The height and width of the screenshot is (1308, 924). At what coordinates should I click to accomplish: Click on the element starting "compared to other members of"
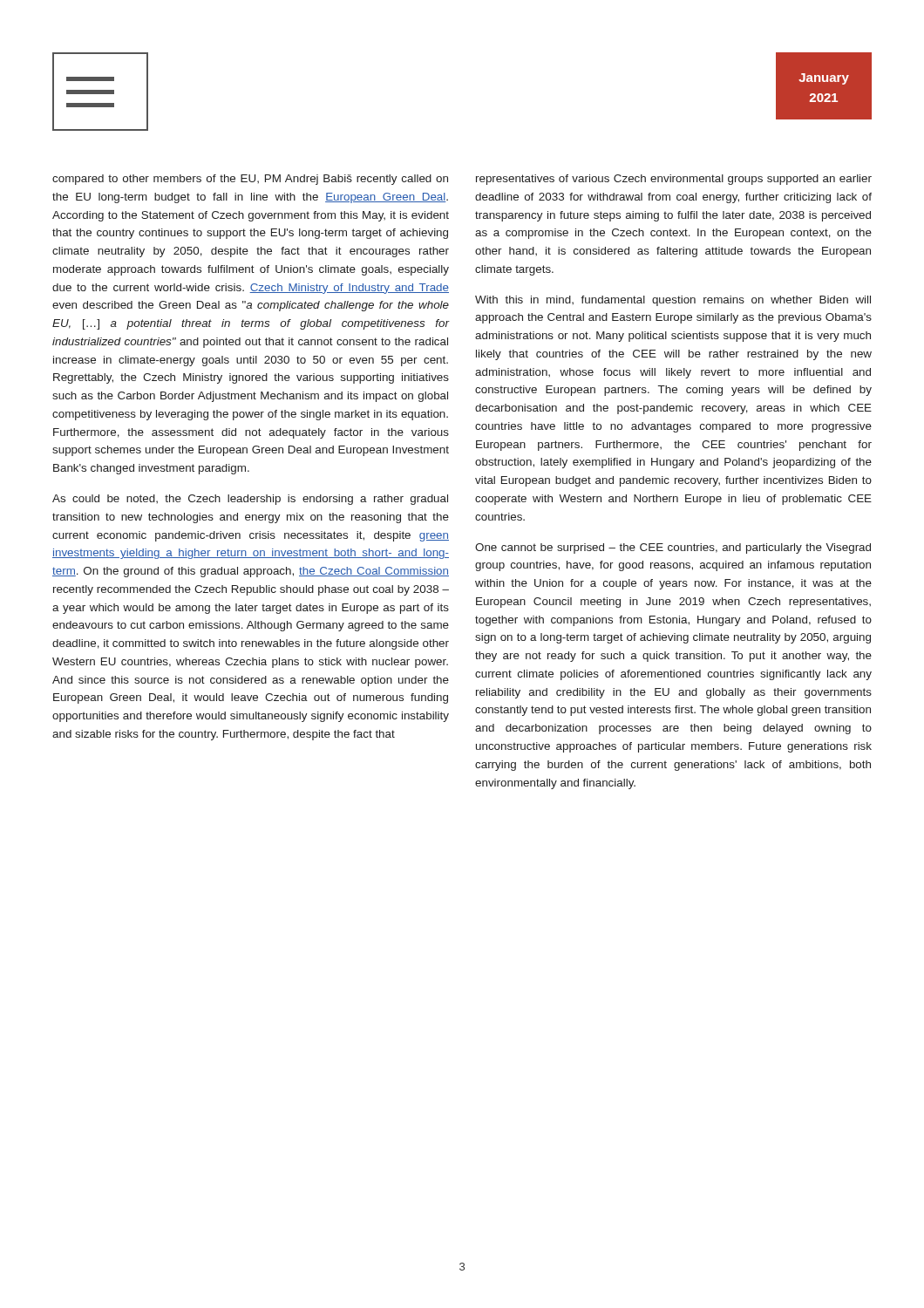point(251,457)
